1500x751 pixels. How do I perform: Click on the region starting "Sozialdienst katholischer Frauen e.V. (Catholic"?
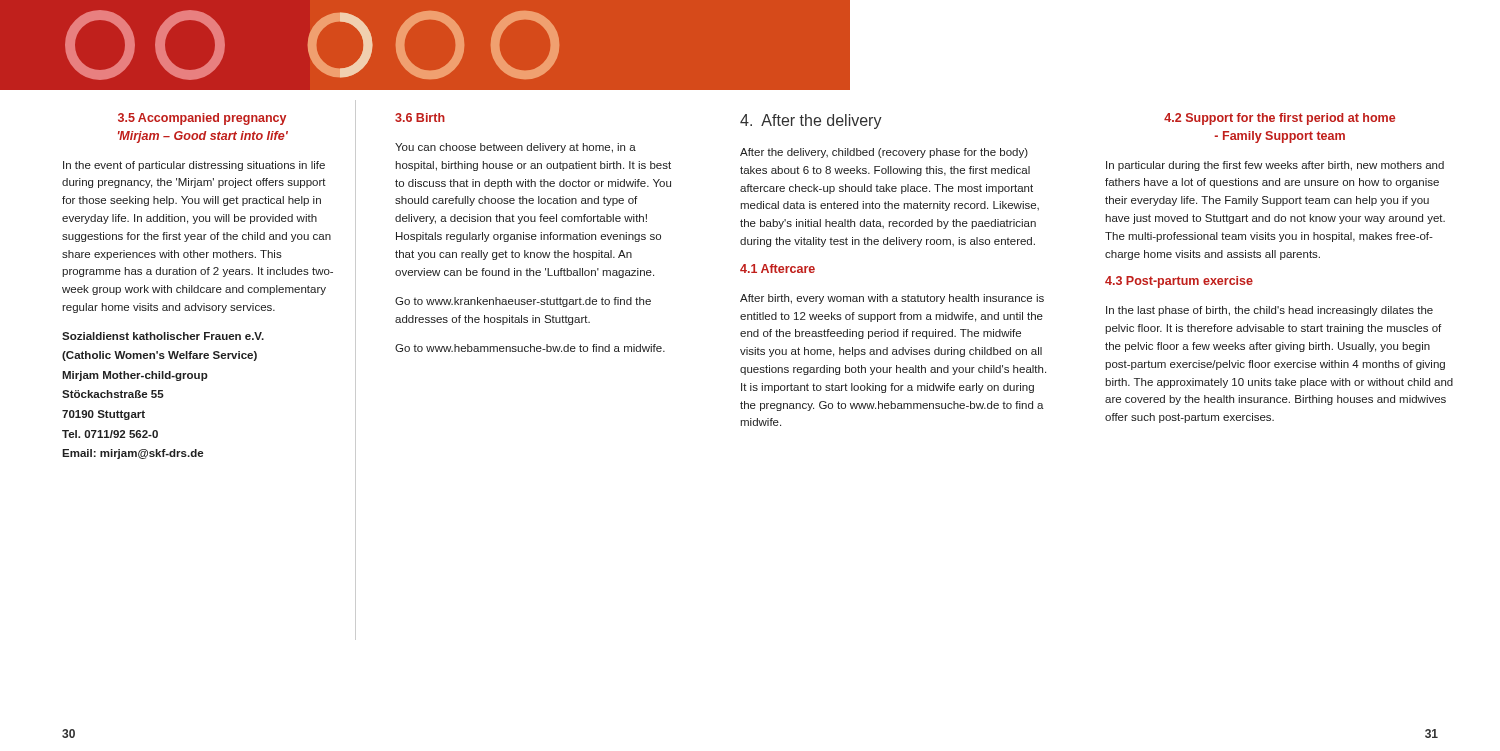click(x=163, y=336)
